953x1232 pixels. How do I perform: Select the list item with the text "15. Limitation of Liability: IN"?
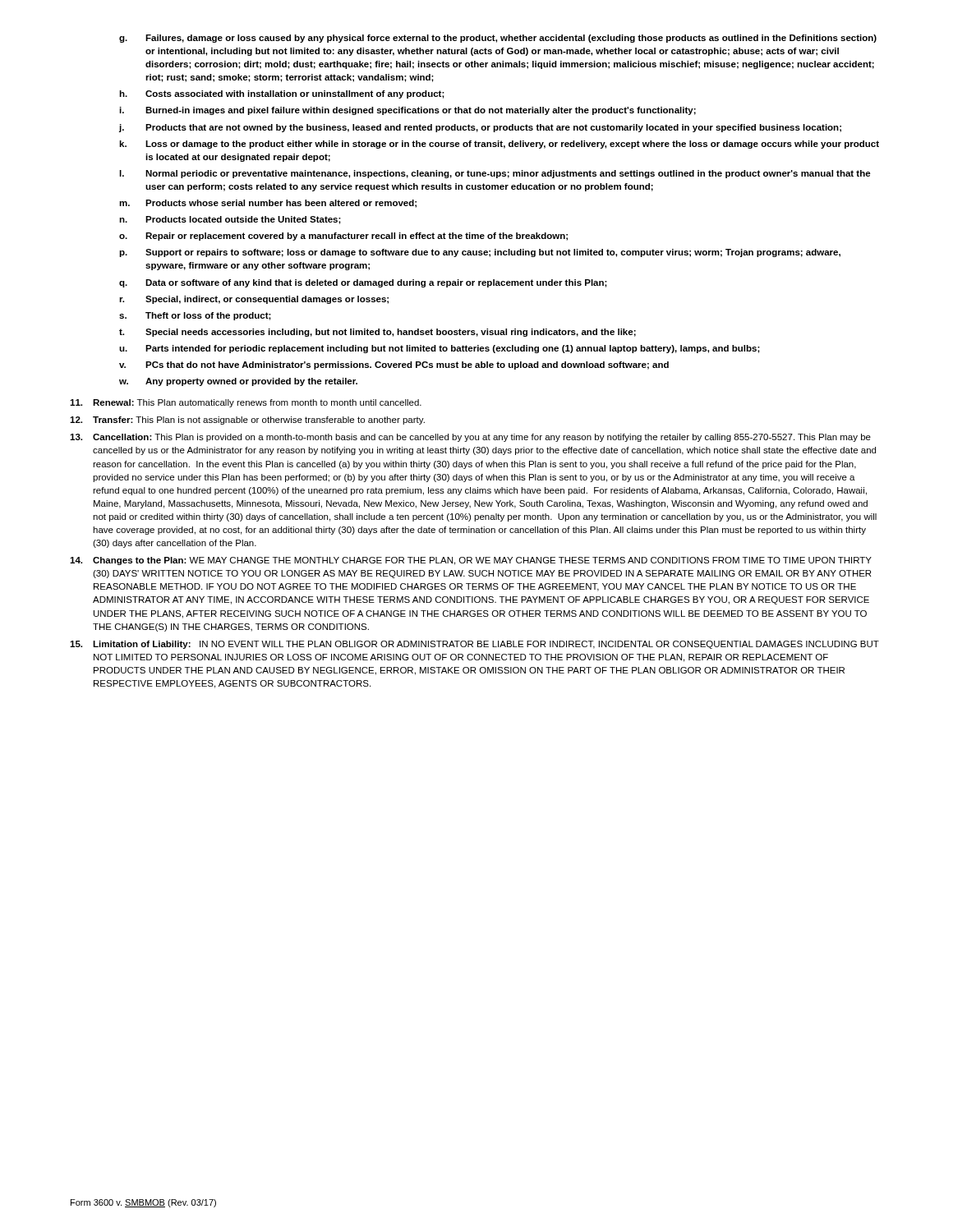pyautogui.click(x=476, y=664)
